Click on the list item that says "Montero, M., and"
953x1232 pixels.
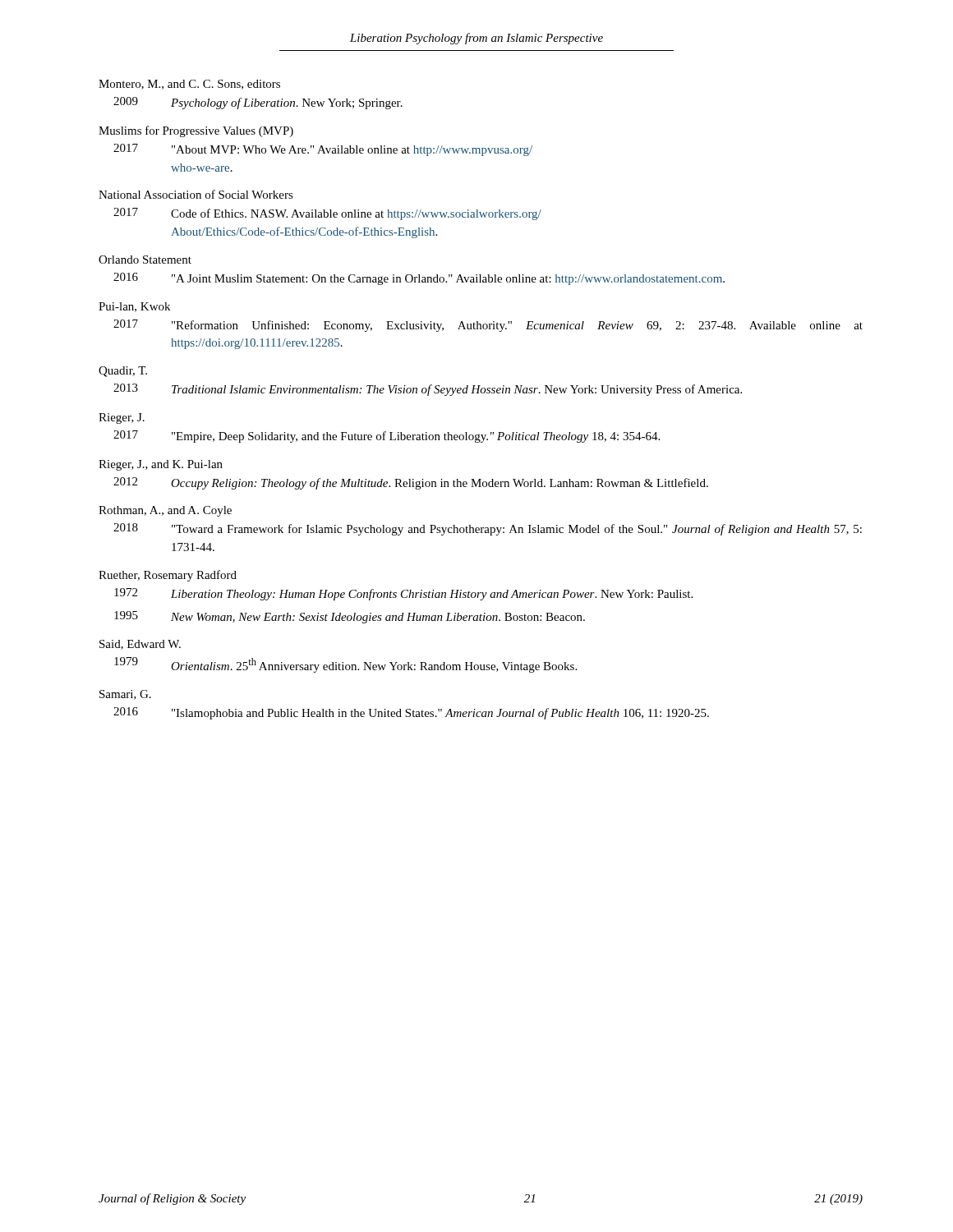[189, 85]
